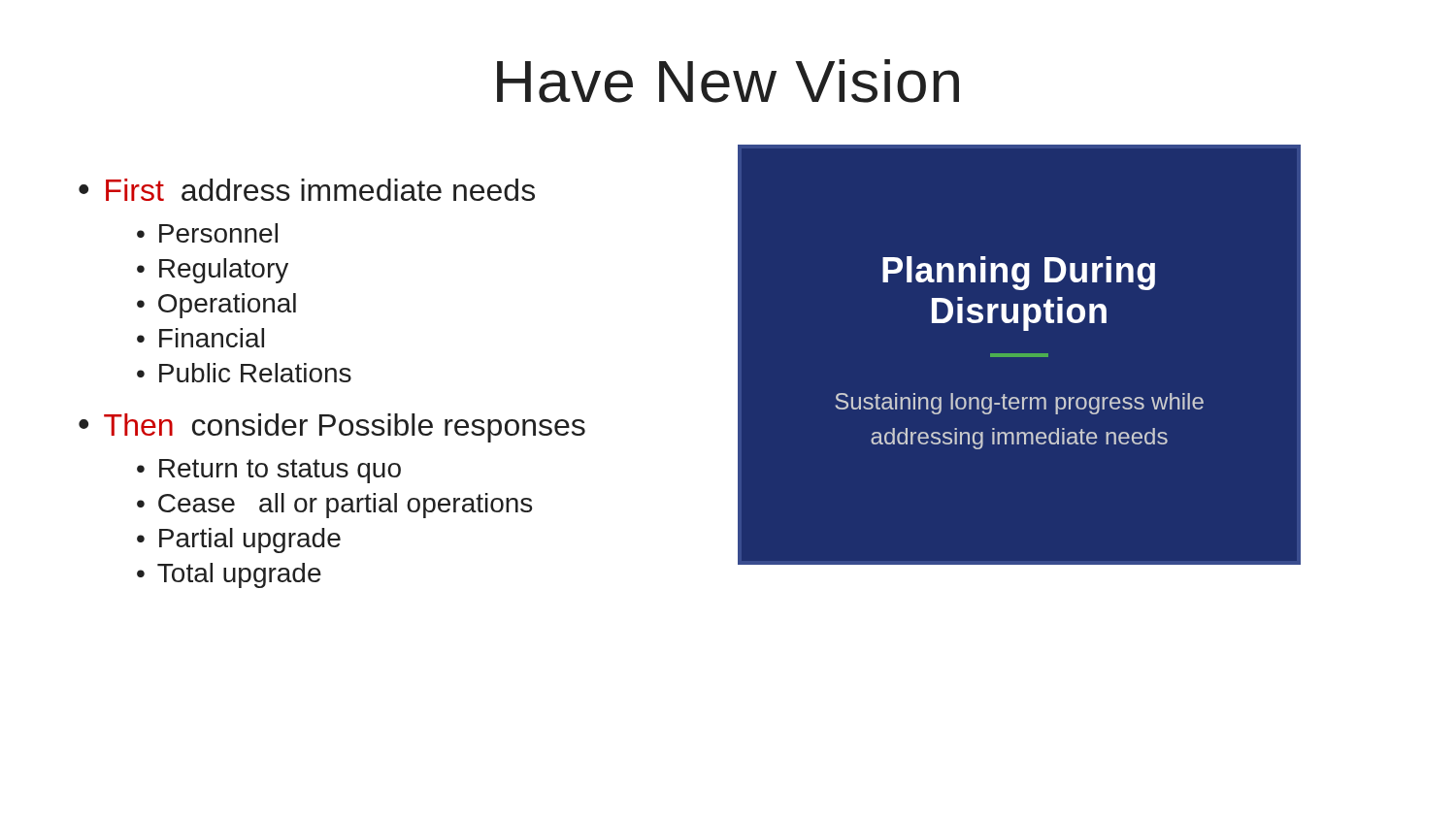The width and height of the screenshot is (1456, 819).
Task: Select the list item that says "Cease all or partial operations"
Action: click(345, 503)
